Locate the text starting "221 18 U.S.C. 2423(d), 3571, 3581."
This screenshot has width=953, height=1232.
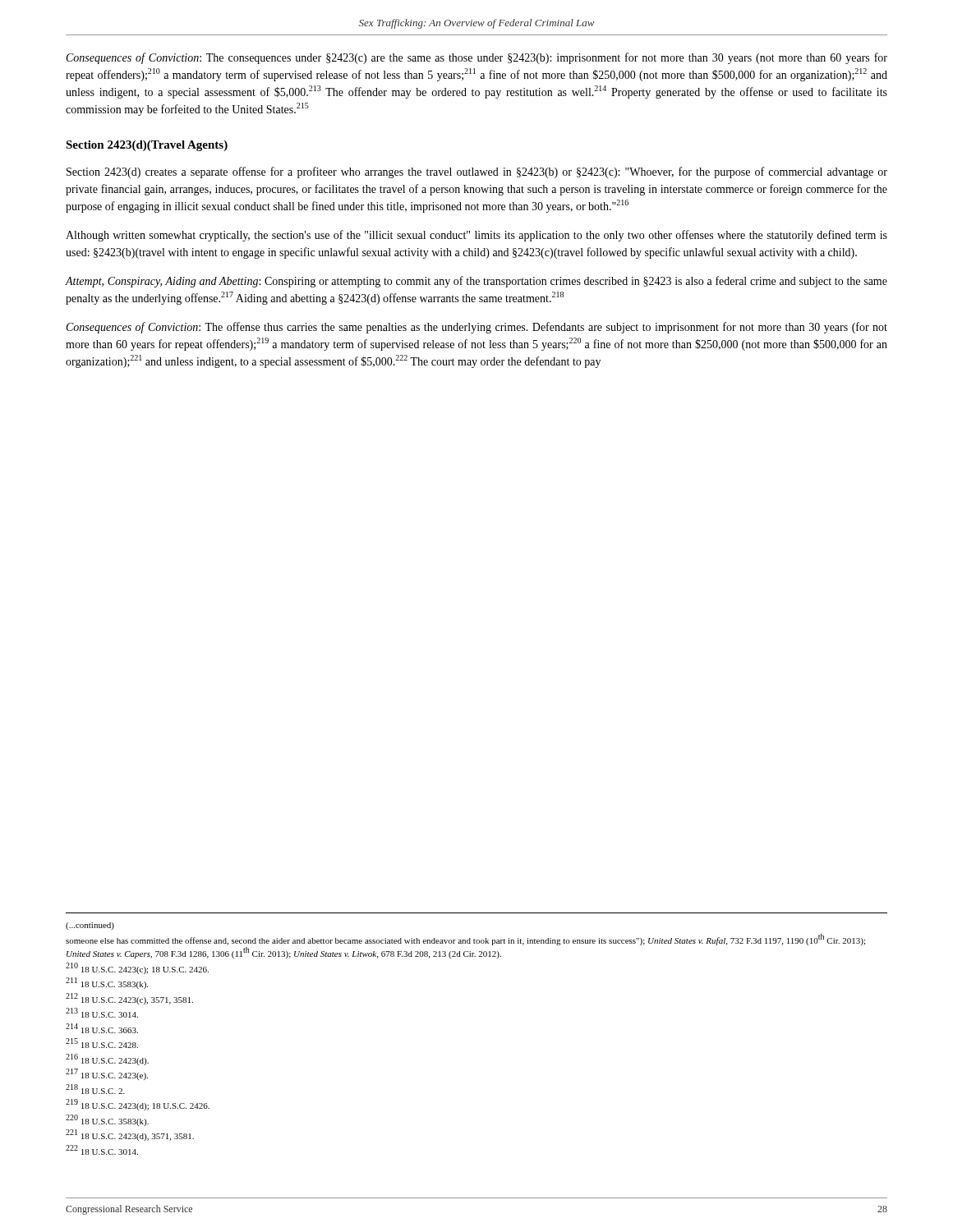tap(130, 1135)
